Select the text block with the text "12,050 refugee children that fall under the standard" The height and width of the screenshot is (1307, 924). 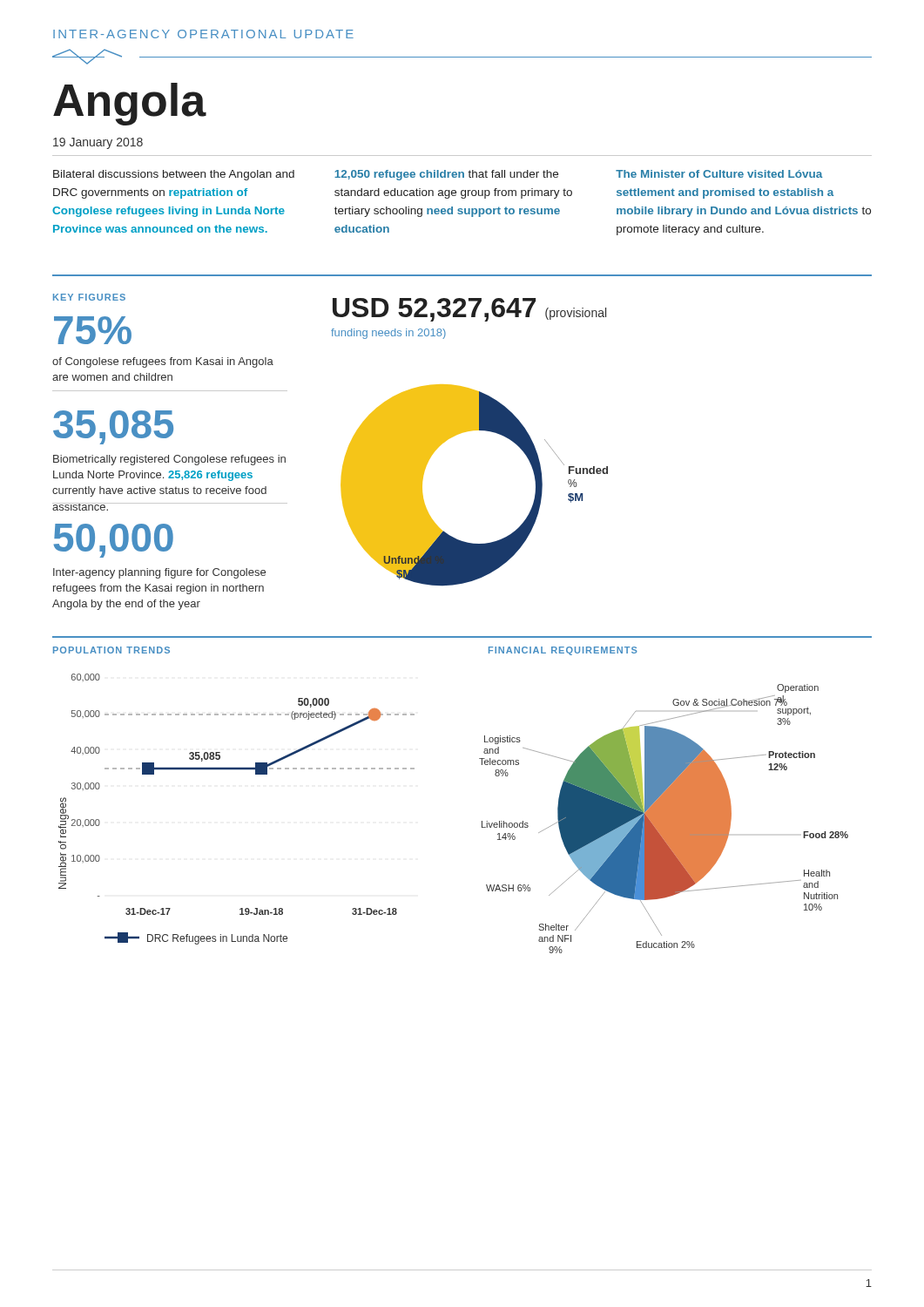tap(453, 201)
